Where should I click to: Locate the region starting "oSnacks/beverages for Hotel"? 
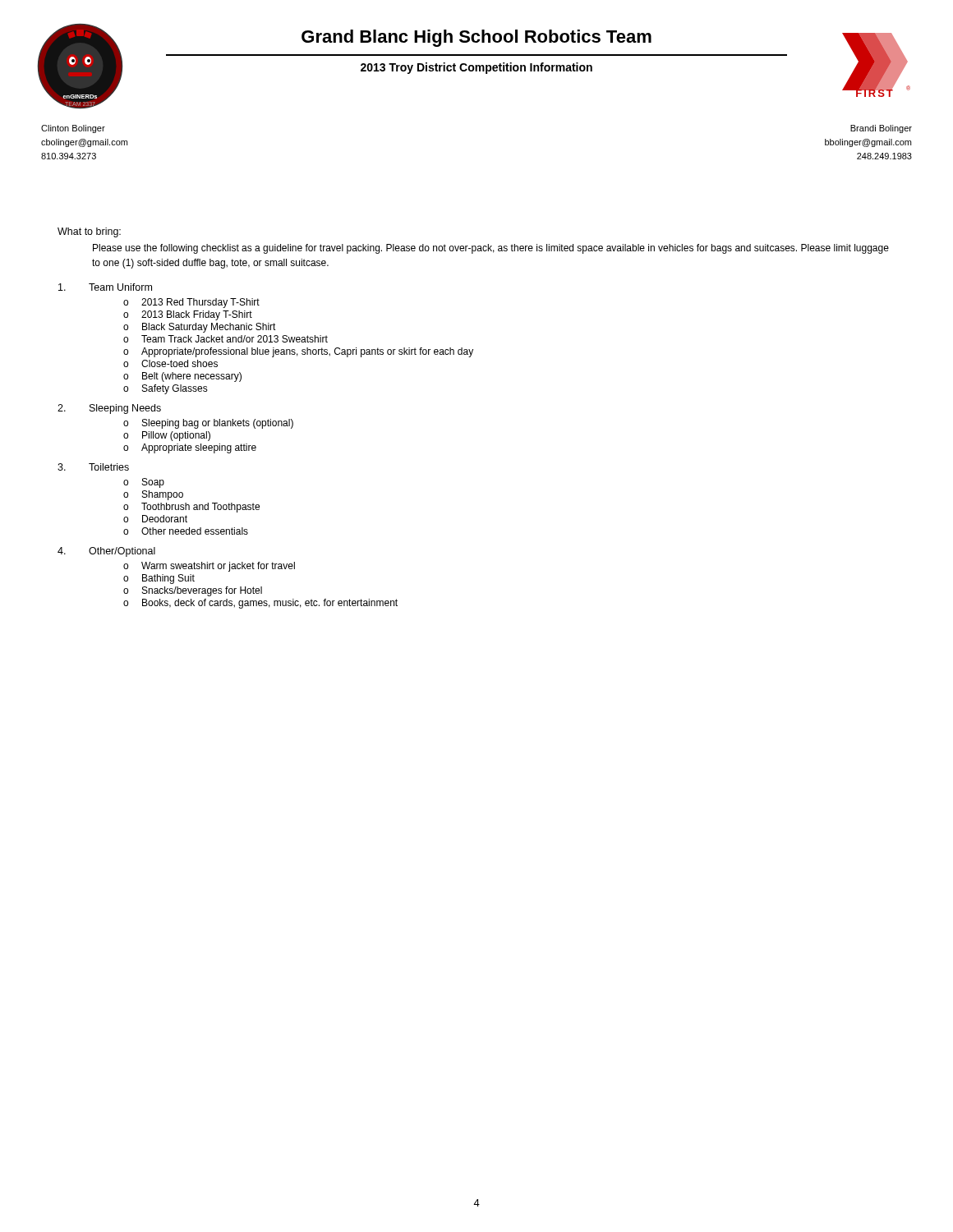[193, 591]
